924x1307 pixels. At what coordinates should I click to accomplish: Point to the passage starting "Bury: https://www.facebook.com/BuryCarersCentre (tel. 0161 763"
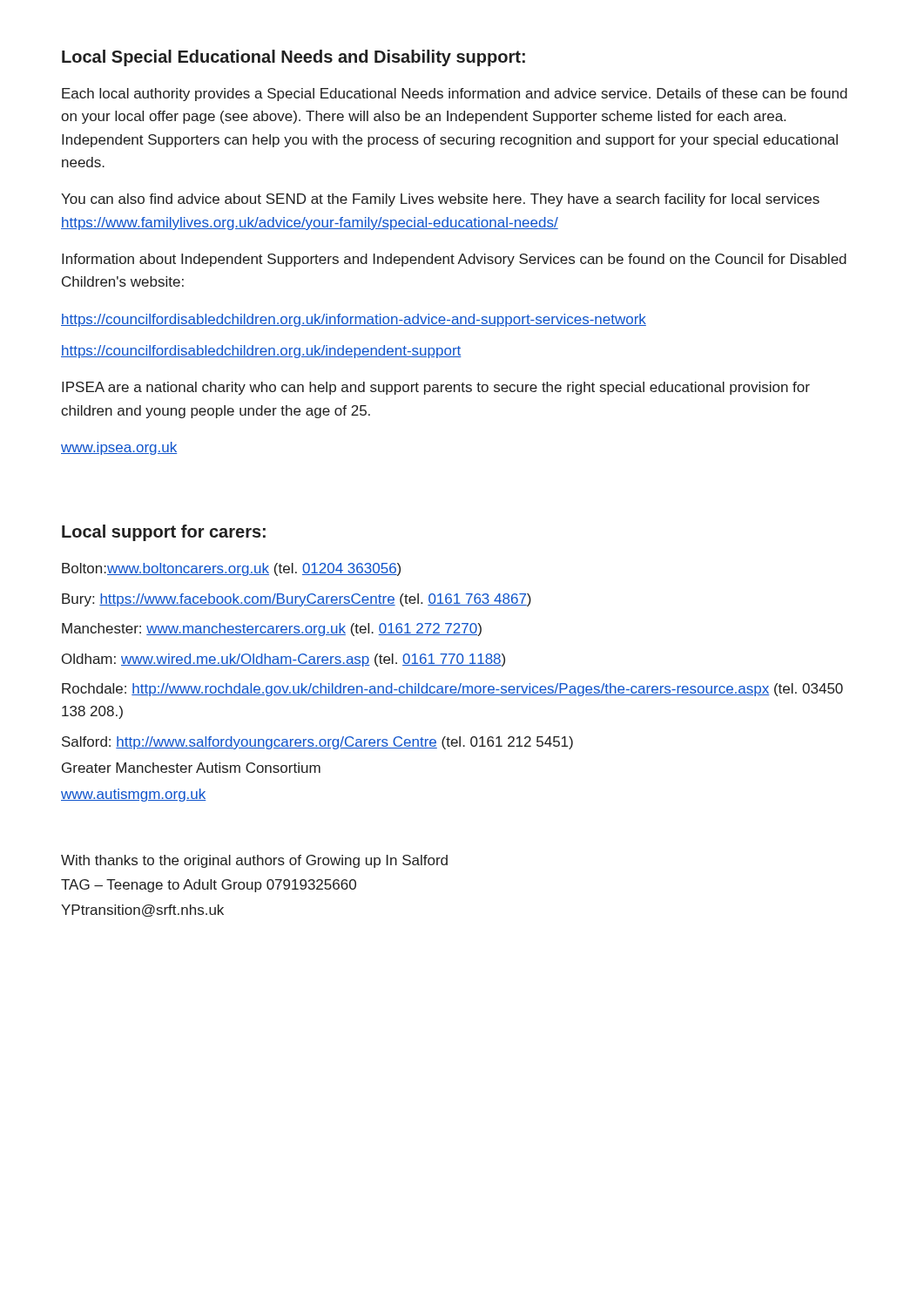296,599
